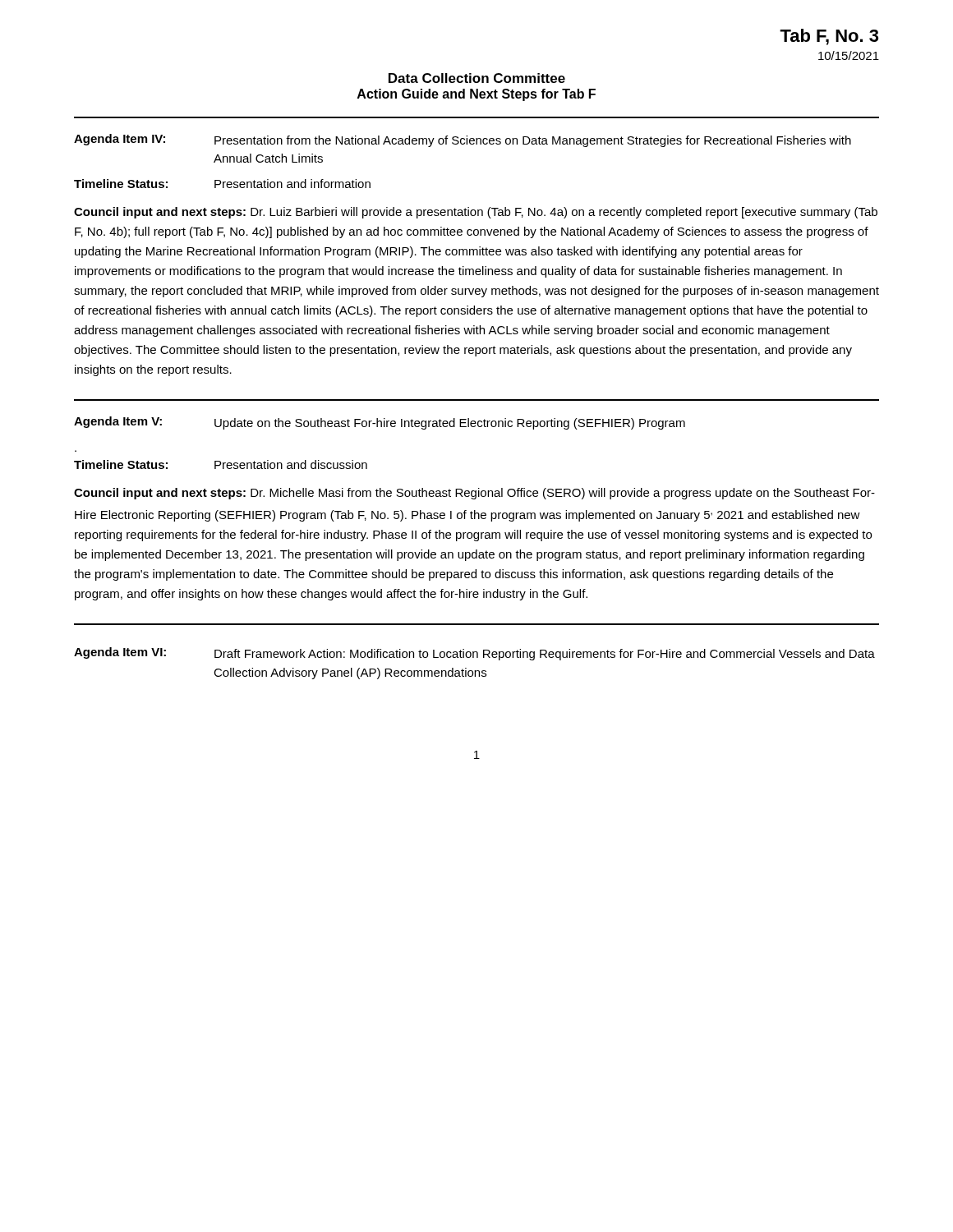This screenshot has width=953, height=1232.
Task: Find "Presentation and information" on this page
Action: [x=292, y=183]
